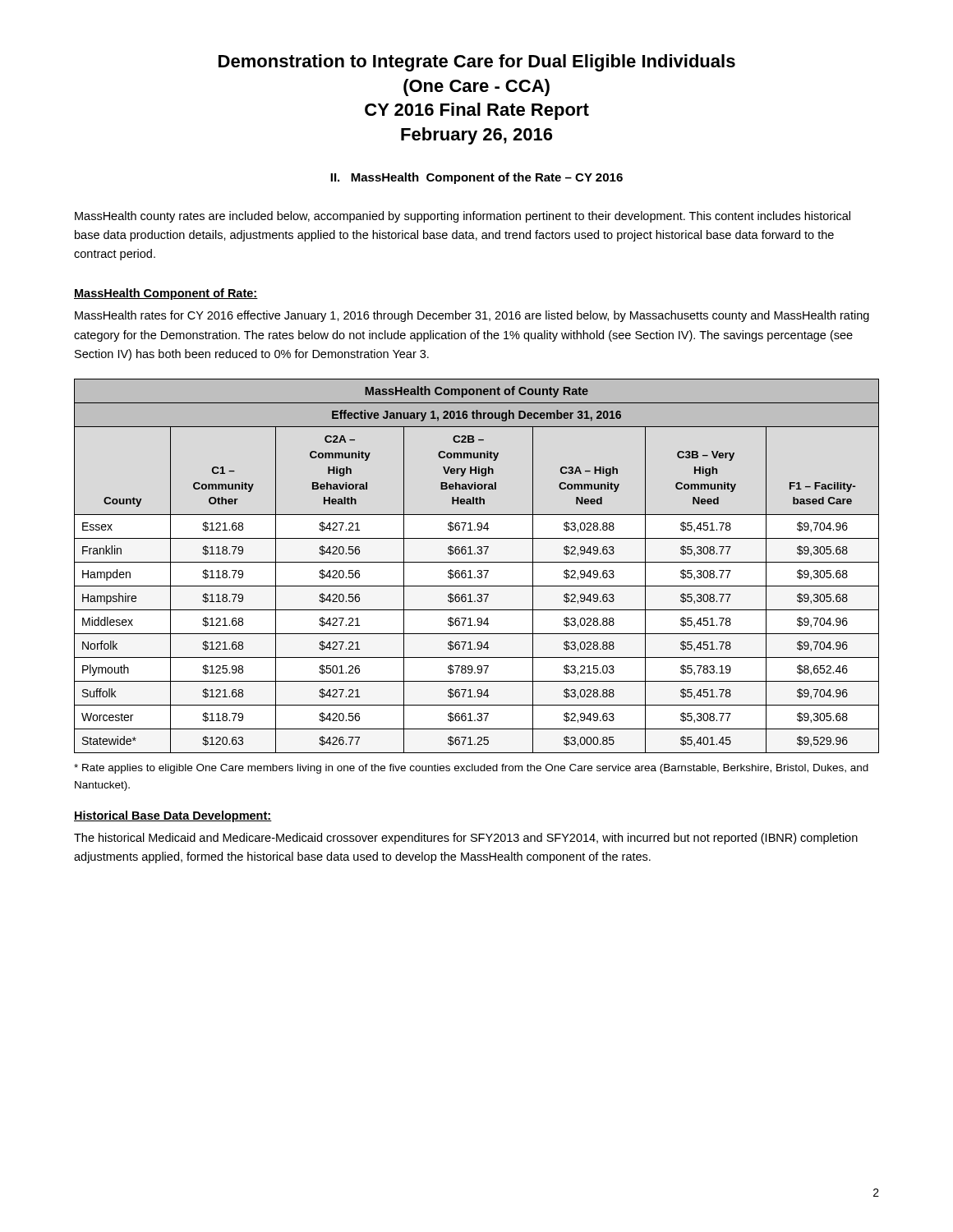Select the text block that says "MassHealth county rates are"
Screen dimensions: 1232x953
point(463,235)
